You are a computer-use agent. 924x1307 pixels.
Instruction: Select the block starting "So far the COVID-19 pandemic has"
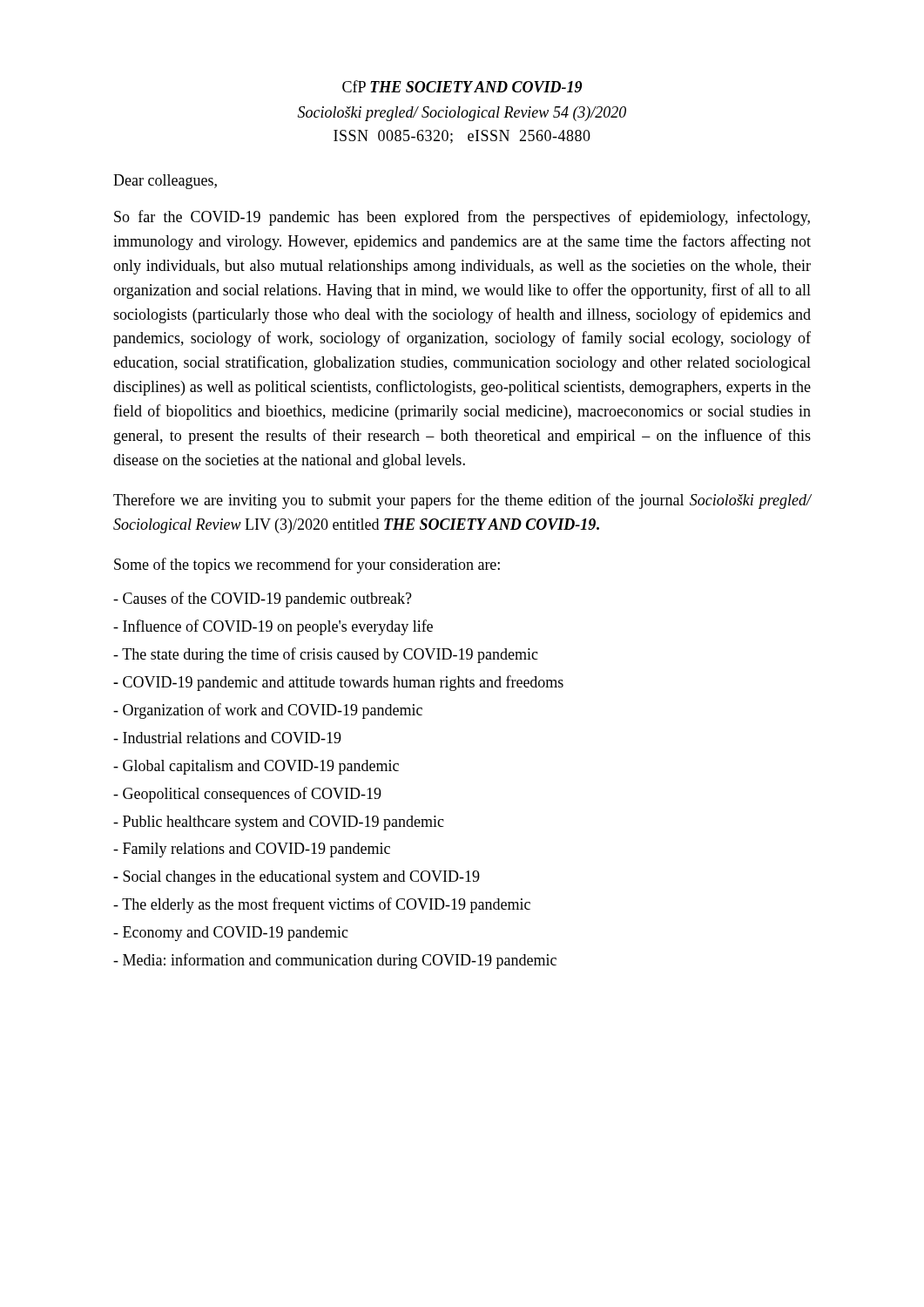click(462, 338)
